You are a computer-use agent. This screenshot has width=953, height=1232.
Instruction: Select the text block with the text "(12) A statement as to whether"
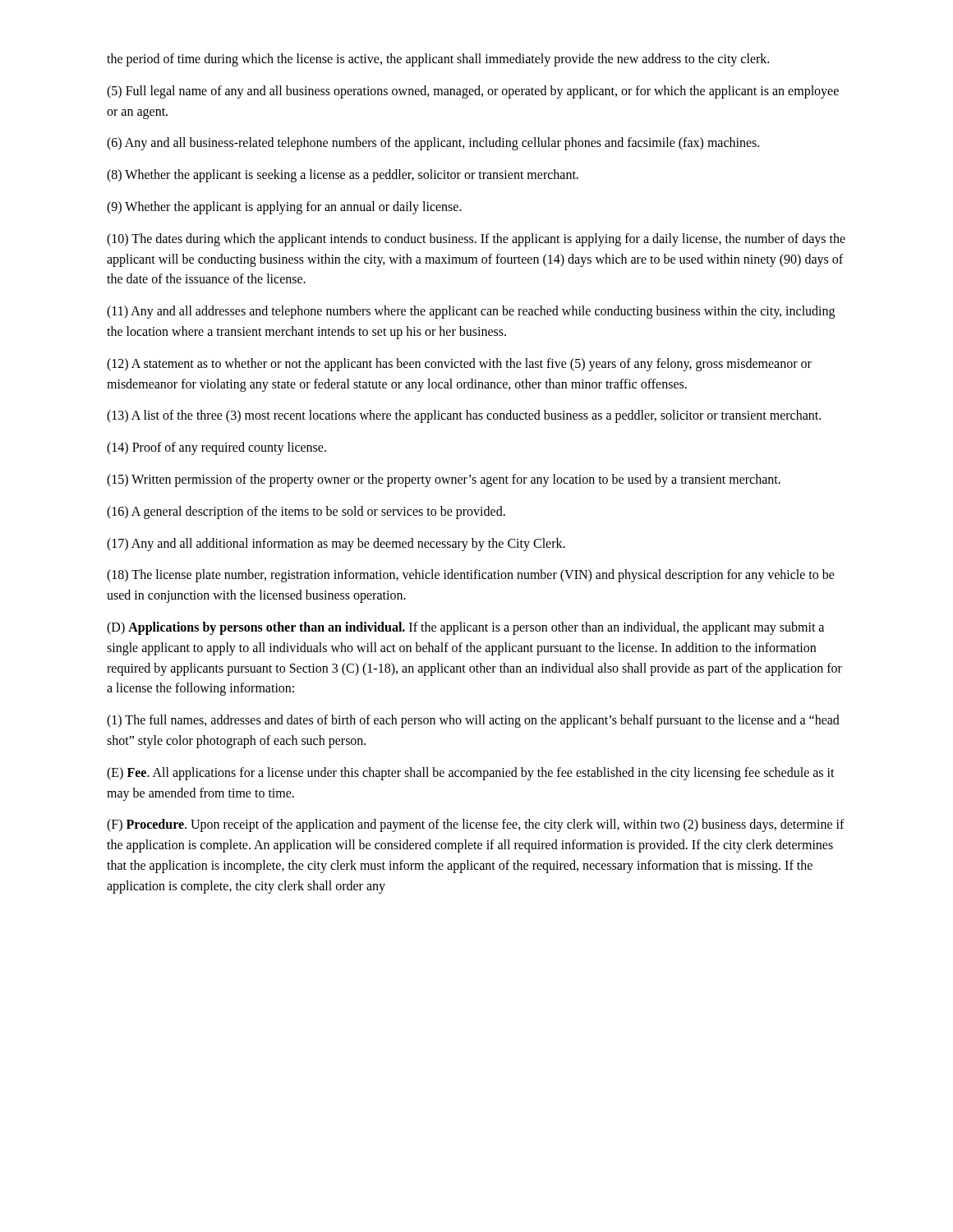pos(459,373)
